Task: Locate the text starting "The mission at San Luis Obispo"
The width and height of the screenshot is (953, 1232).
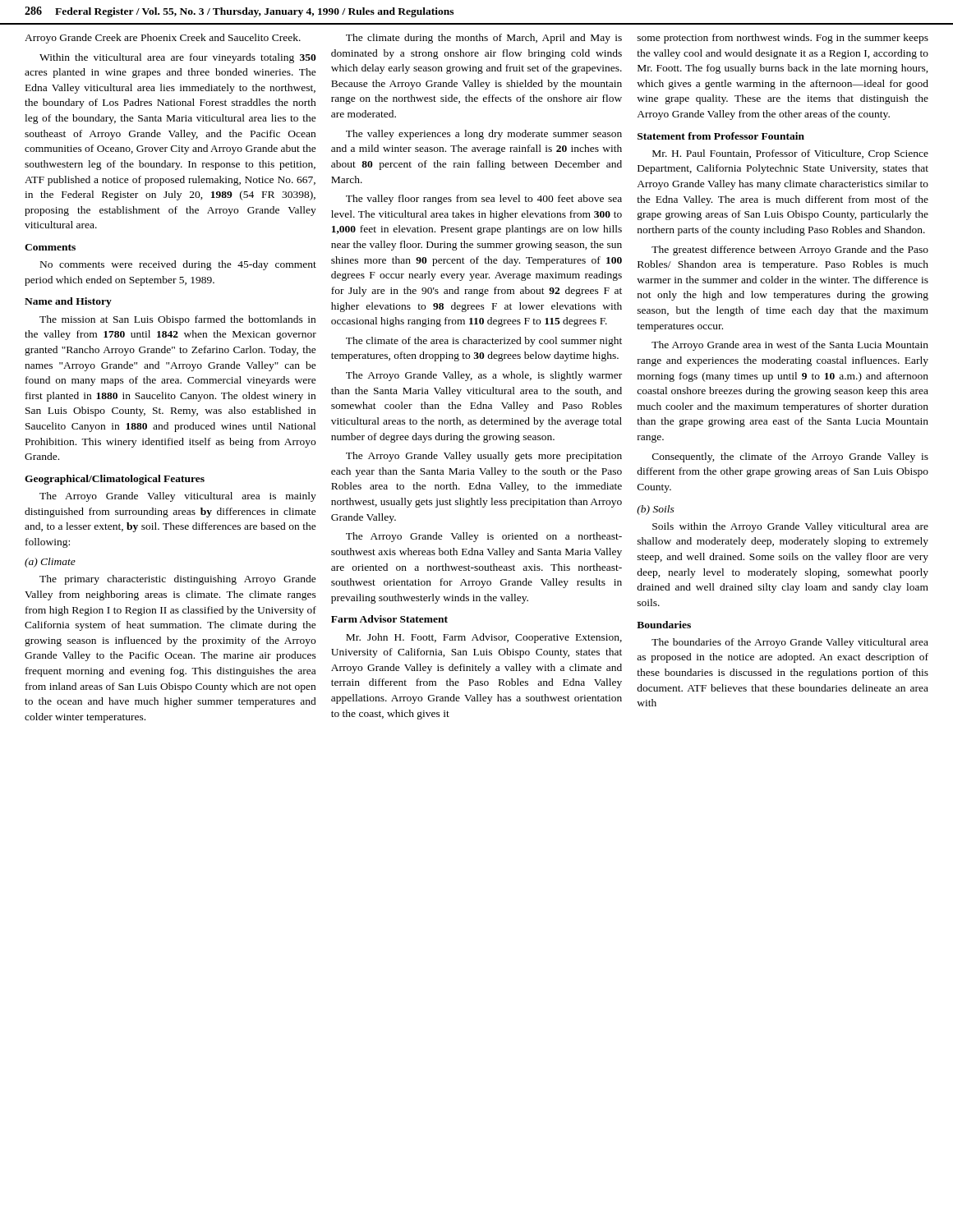Action: click(170, 388)
